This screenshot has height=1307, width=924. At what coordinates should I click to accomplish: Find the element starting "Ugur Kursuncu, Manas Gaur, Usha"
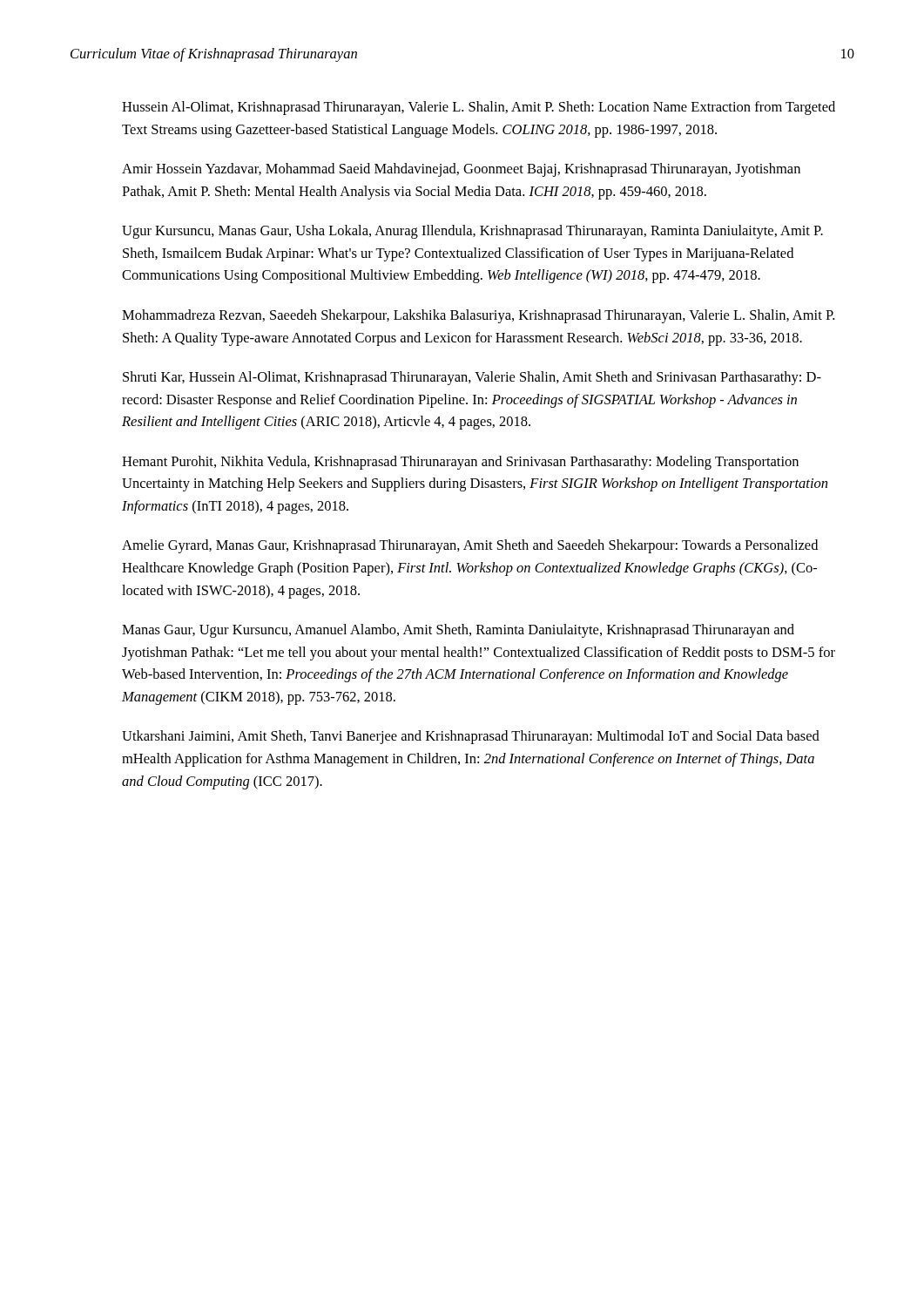tap(473, 253)
